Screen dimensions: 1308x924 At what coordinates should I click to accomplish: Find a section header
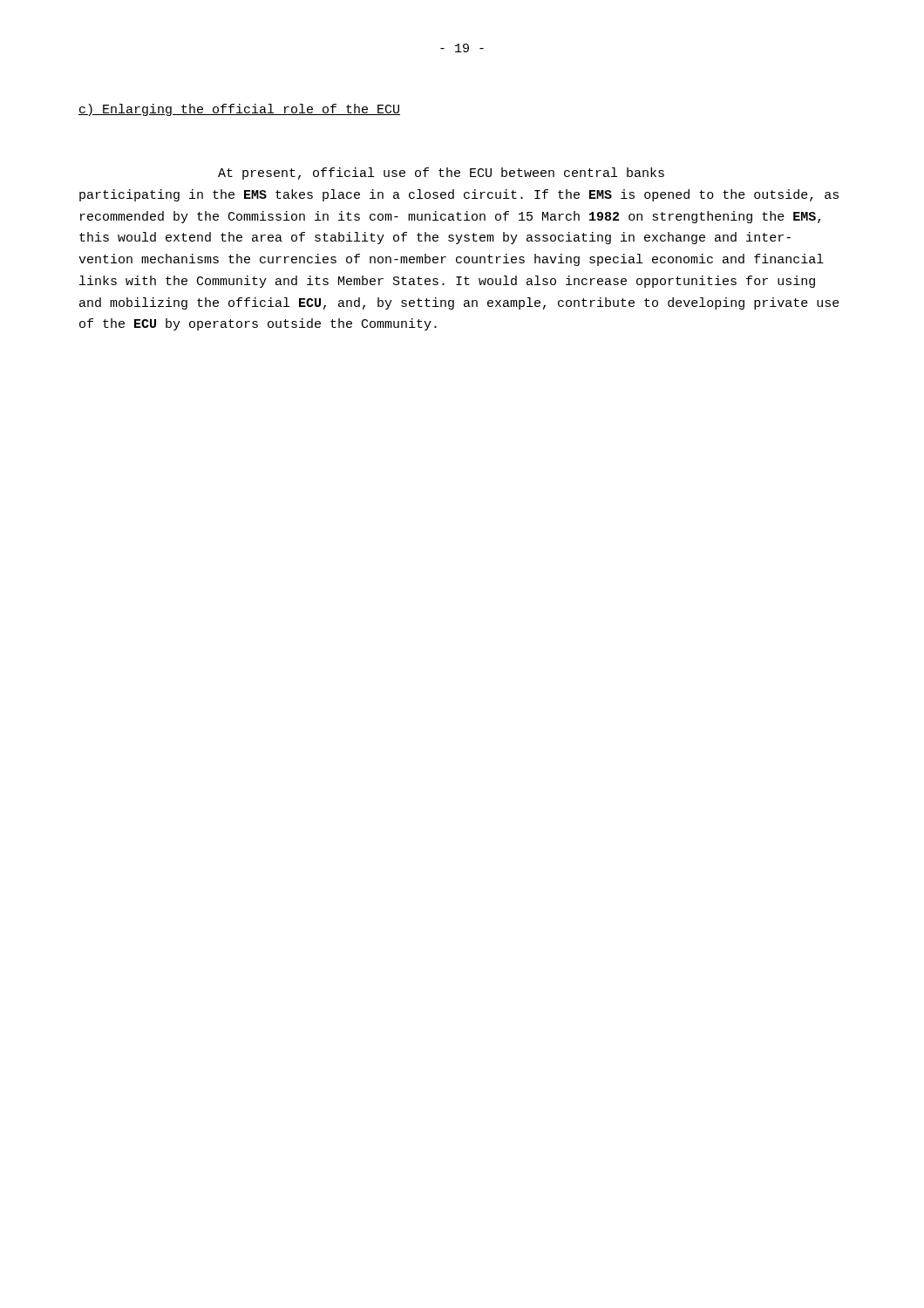point(239,110)
